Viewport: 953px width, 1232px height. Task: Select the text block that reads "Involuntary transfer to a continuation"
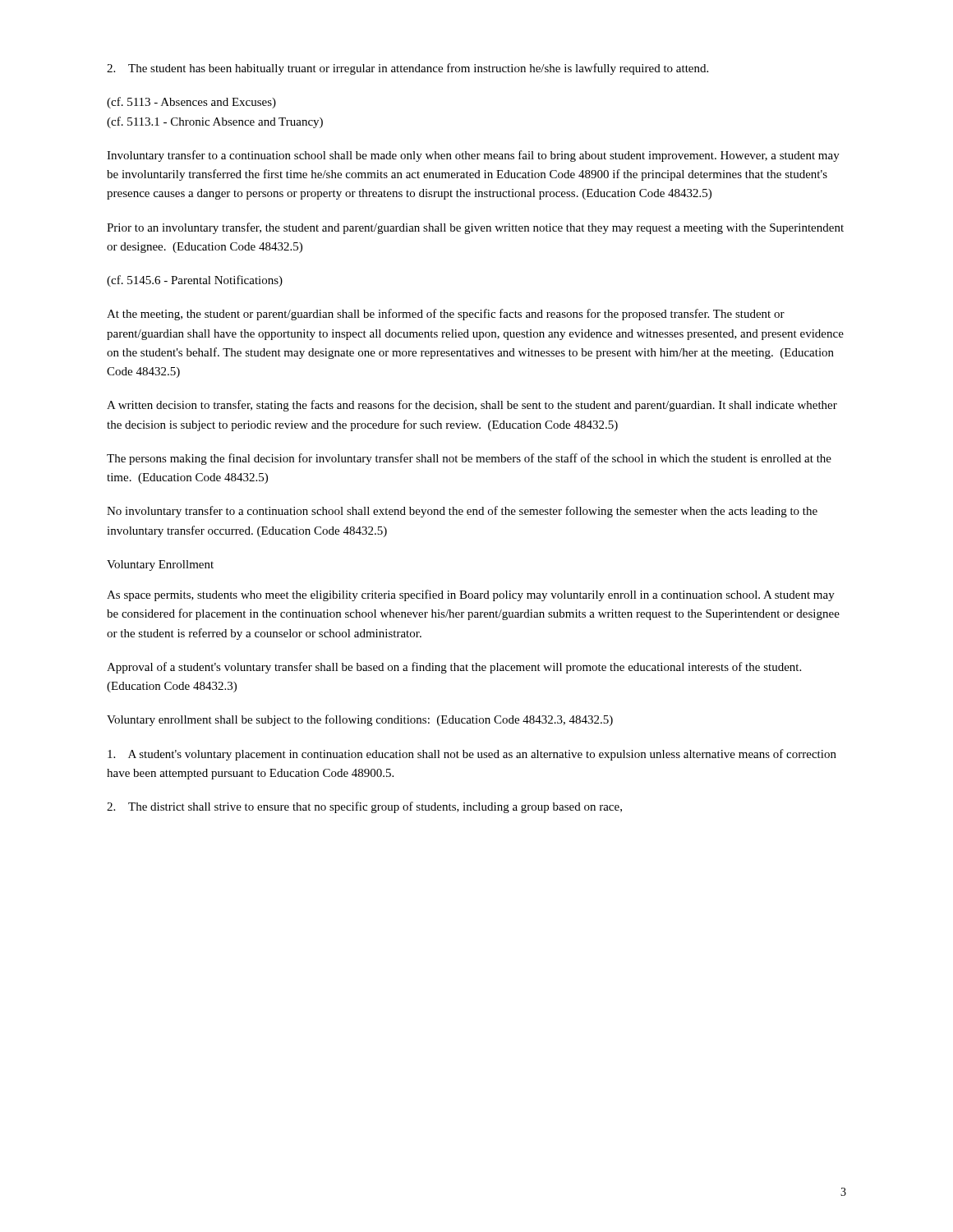click(x=473, y=174)
